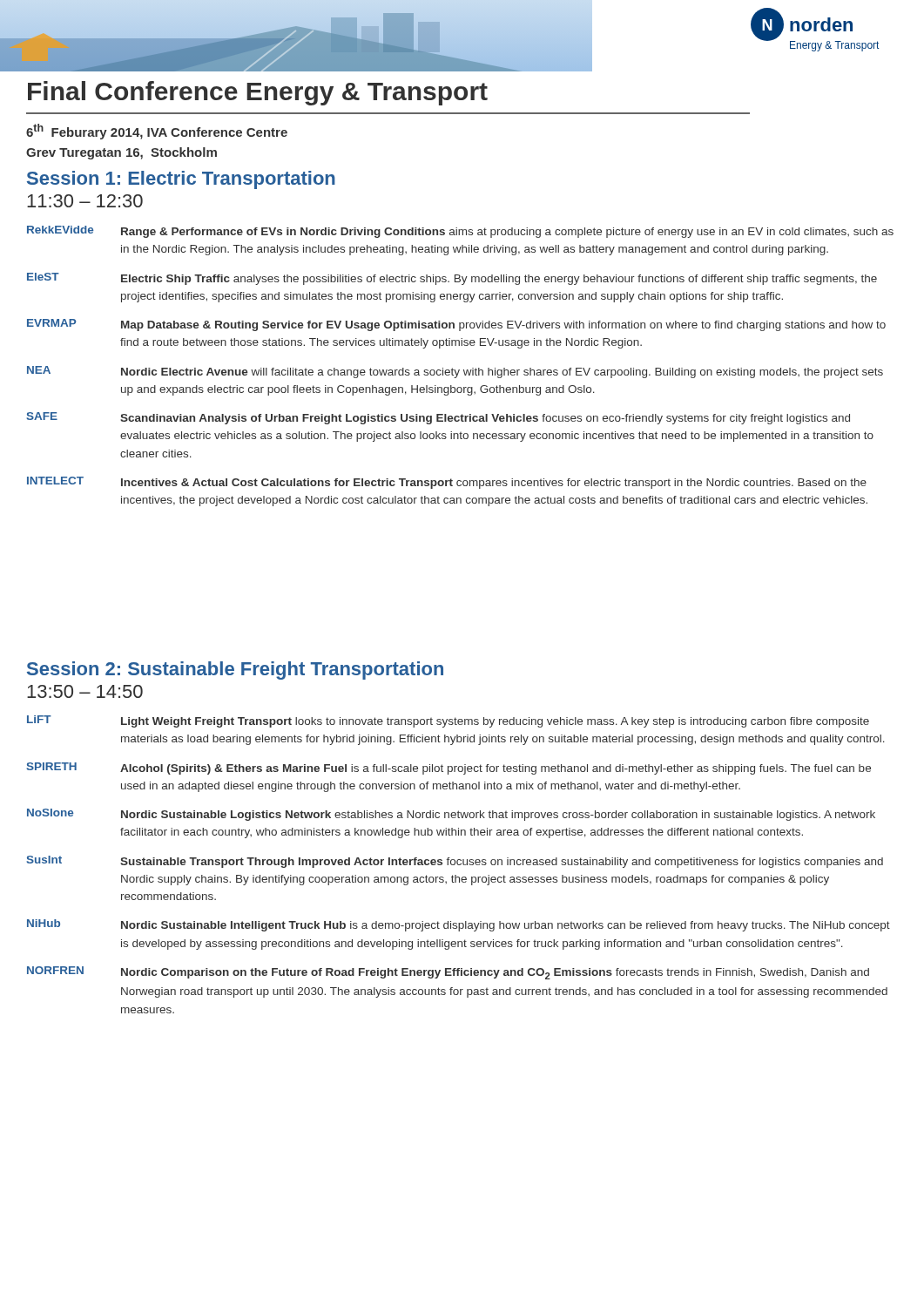Select the text starting "EleST Electric Ship Traffic"

coord(462,287)
